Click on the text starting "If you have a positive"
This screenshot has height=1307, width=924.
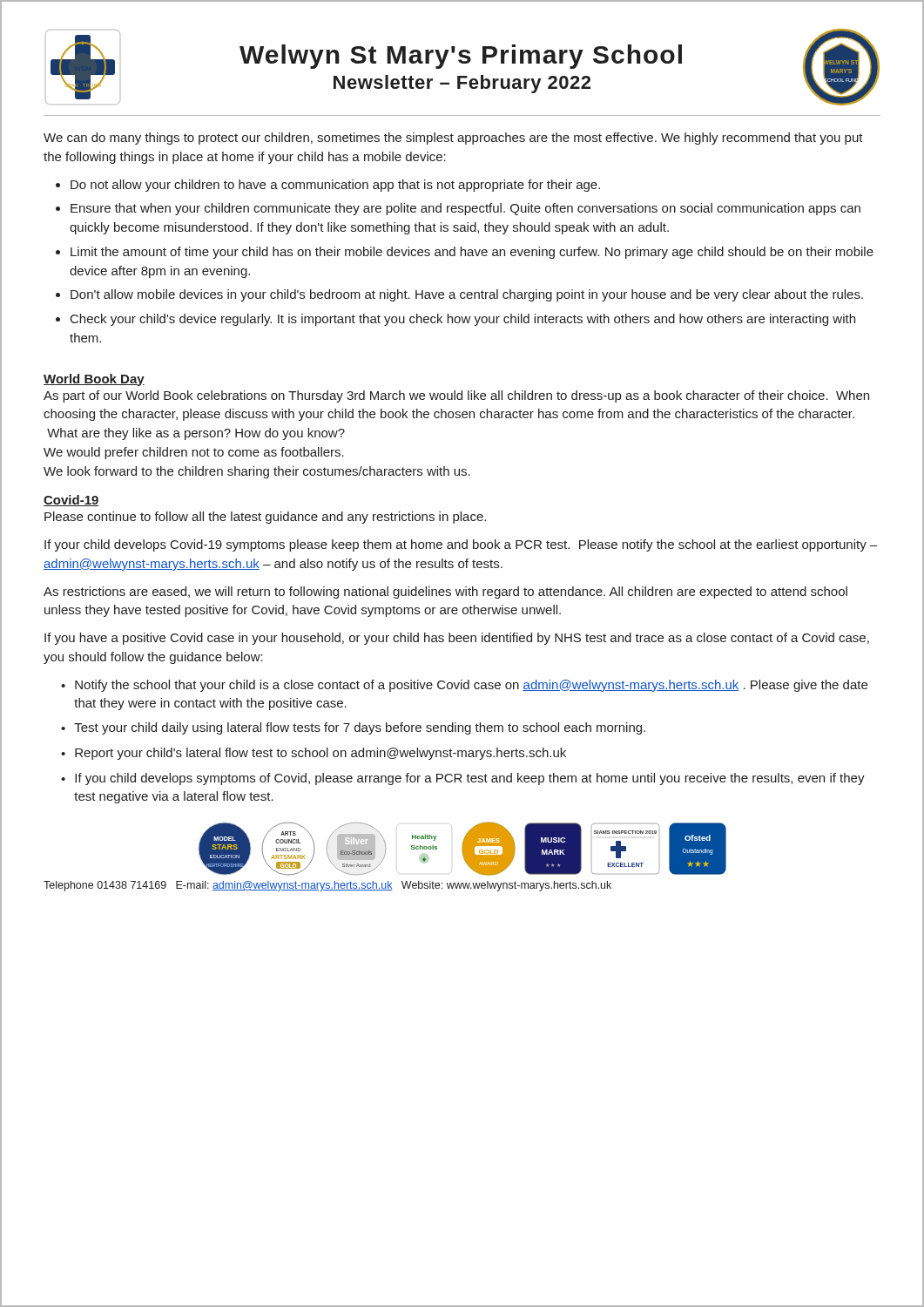pos(457,647)
